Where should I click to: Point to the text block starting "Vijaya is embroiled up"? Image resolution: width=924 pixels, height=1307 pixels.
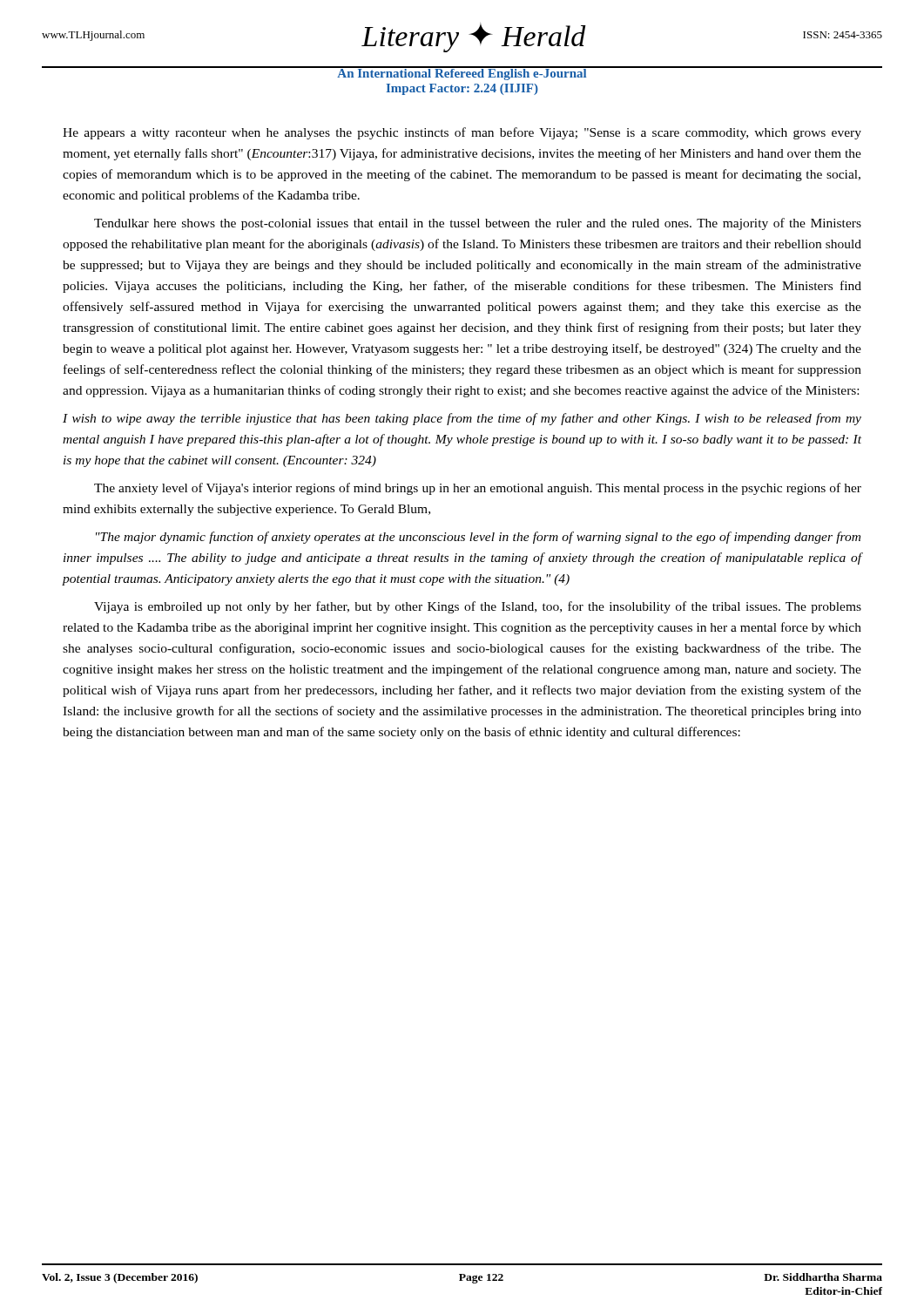(462, 670)
